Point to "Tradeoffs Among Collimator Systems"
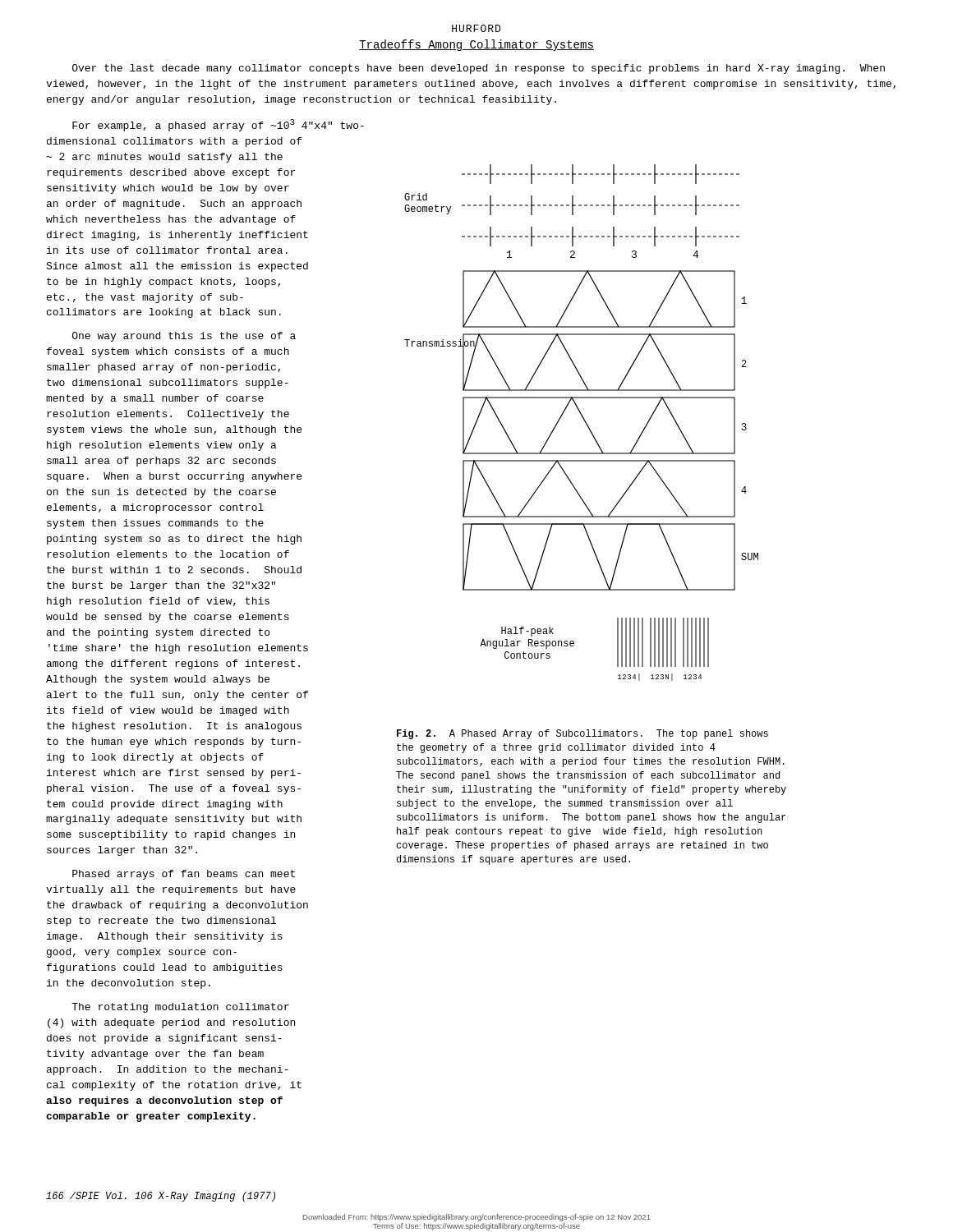 click(x=476, y=45)
